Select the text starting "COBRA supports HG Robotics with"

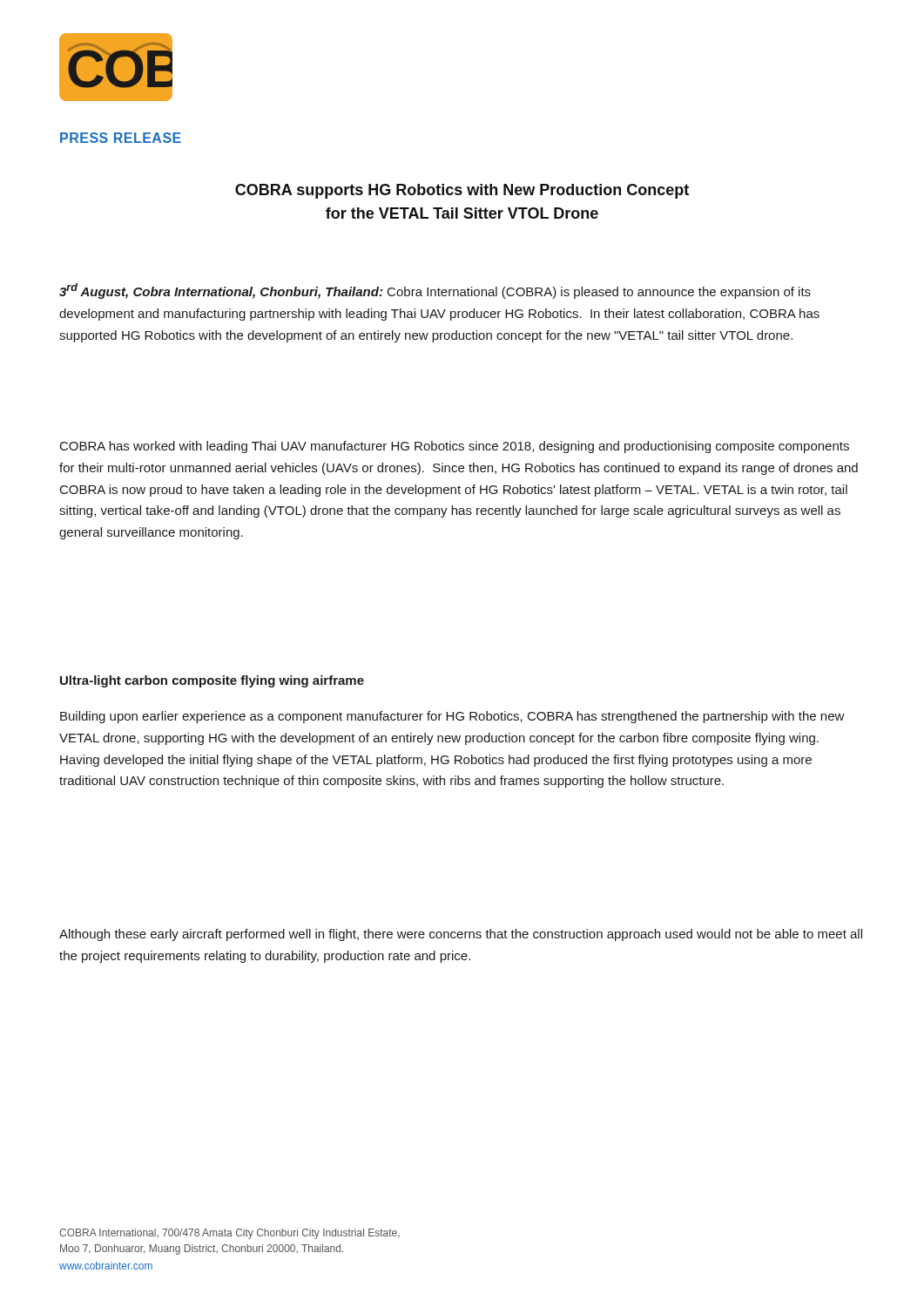pyautogui.click(x=462, y=202)
